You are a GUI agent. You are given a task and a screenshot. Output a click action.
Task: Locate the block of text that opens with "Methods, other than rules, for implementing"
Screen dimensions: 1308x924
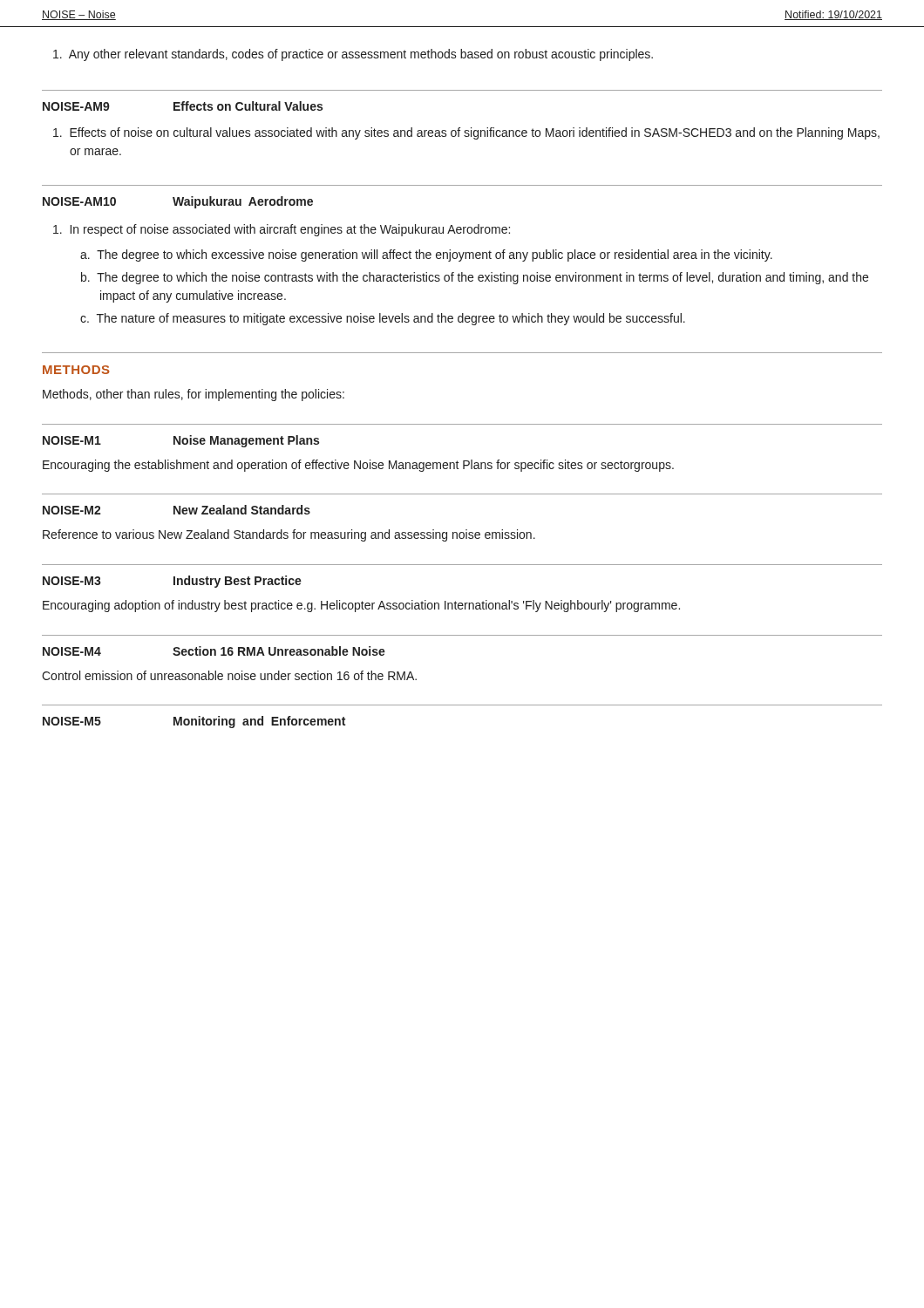click(x=193, y=394)
